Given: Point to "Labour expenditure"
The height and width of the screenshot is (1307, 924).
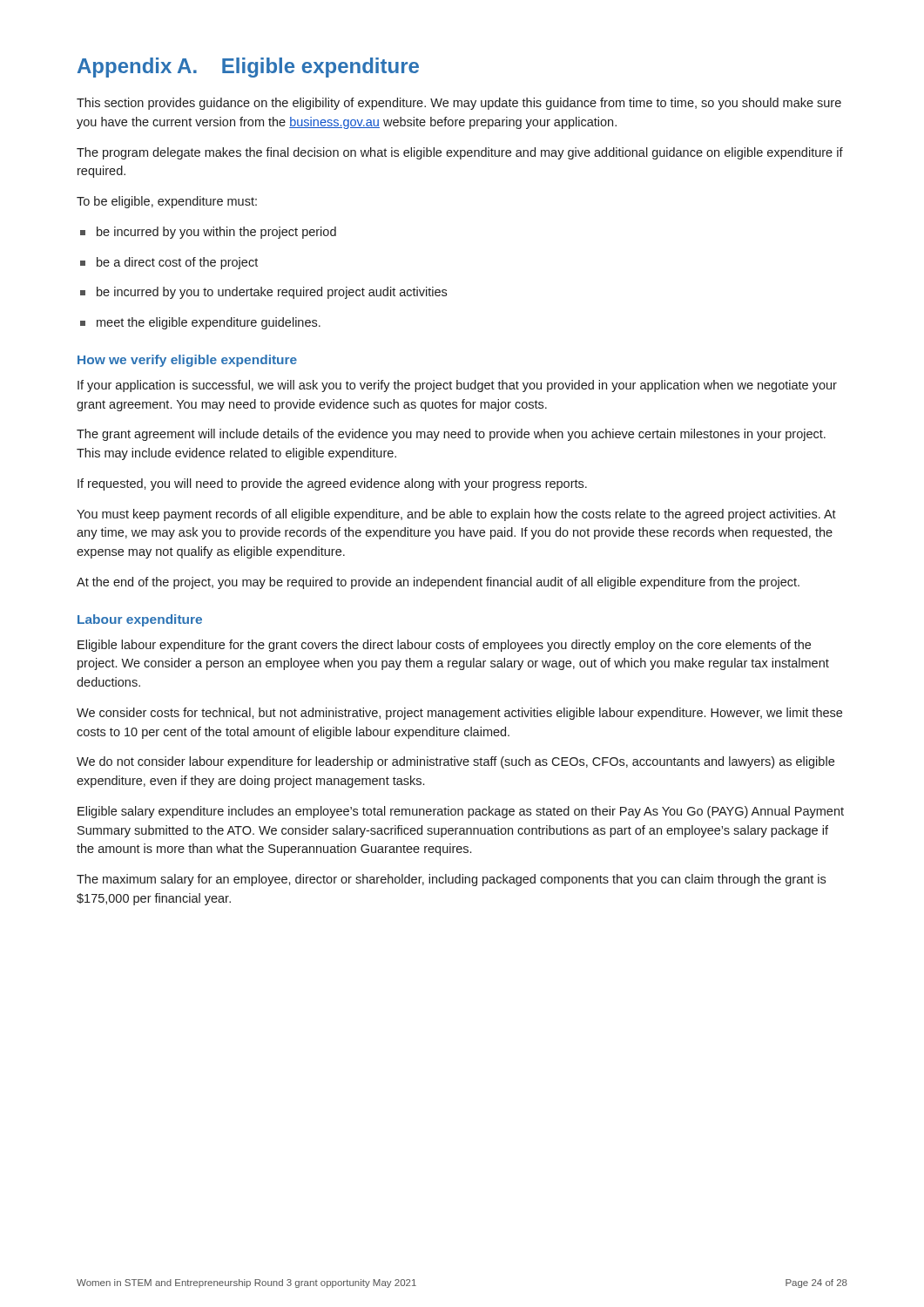Looking at the screenshot, I should click(x=140, y=620).
